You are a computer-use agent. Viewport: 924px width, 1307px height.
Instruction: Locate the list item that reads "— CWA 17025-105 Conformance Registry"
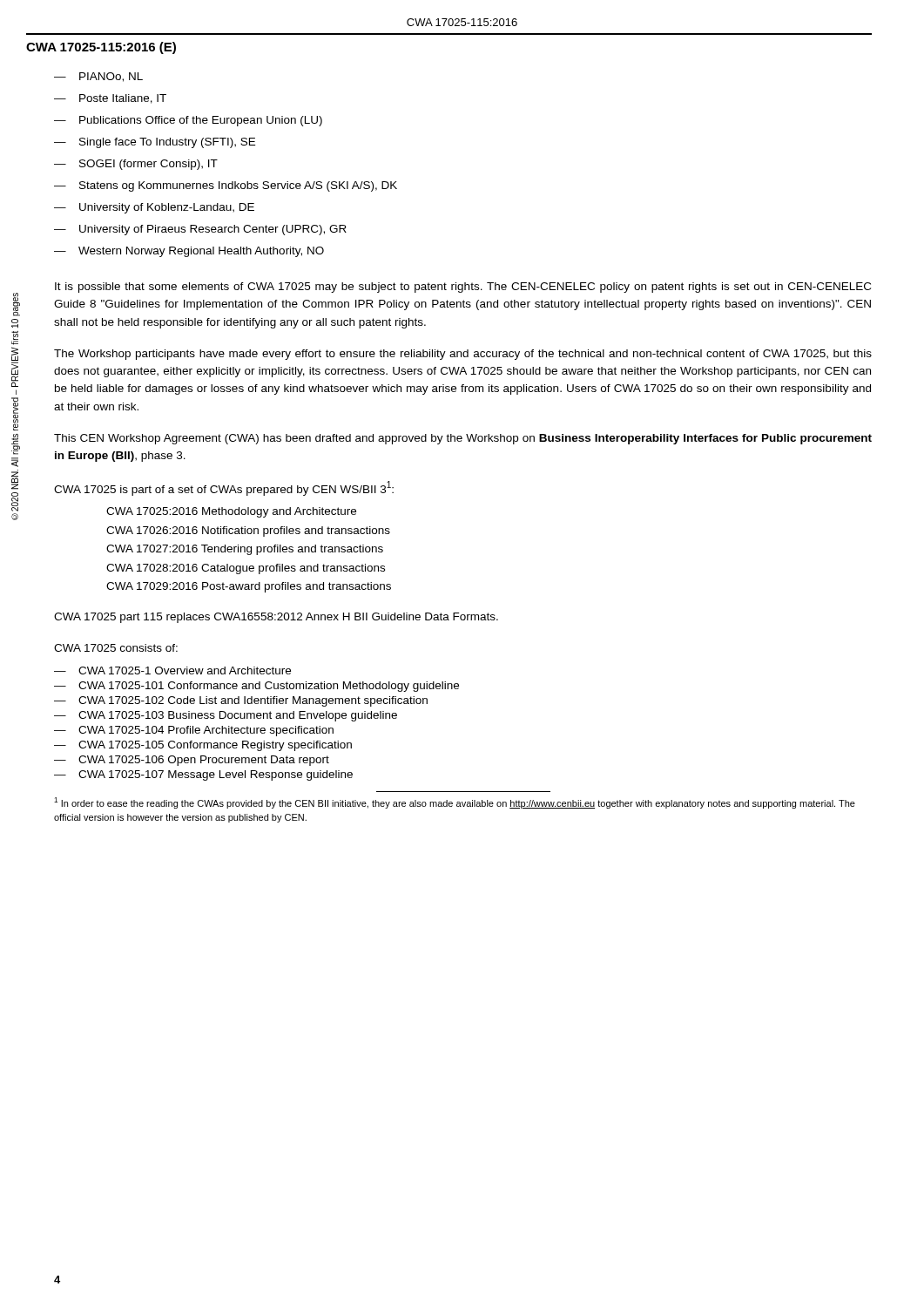tap(203, 745)
